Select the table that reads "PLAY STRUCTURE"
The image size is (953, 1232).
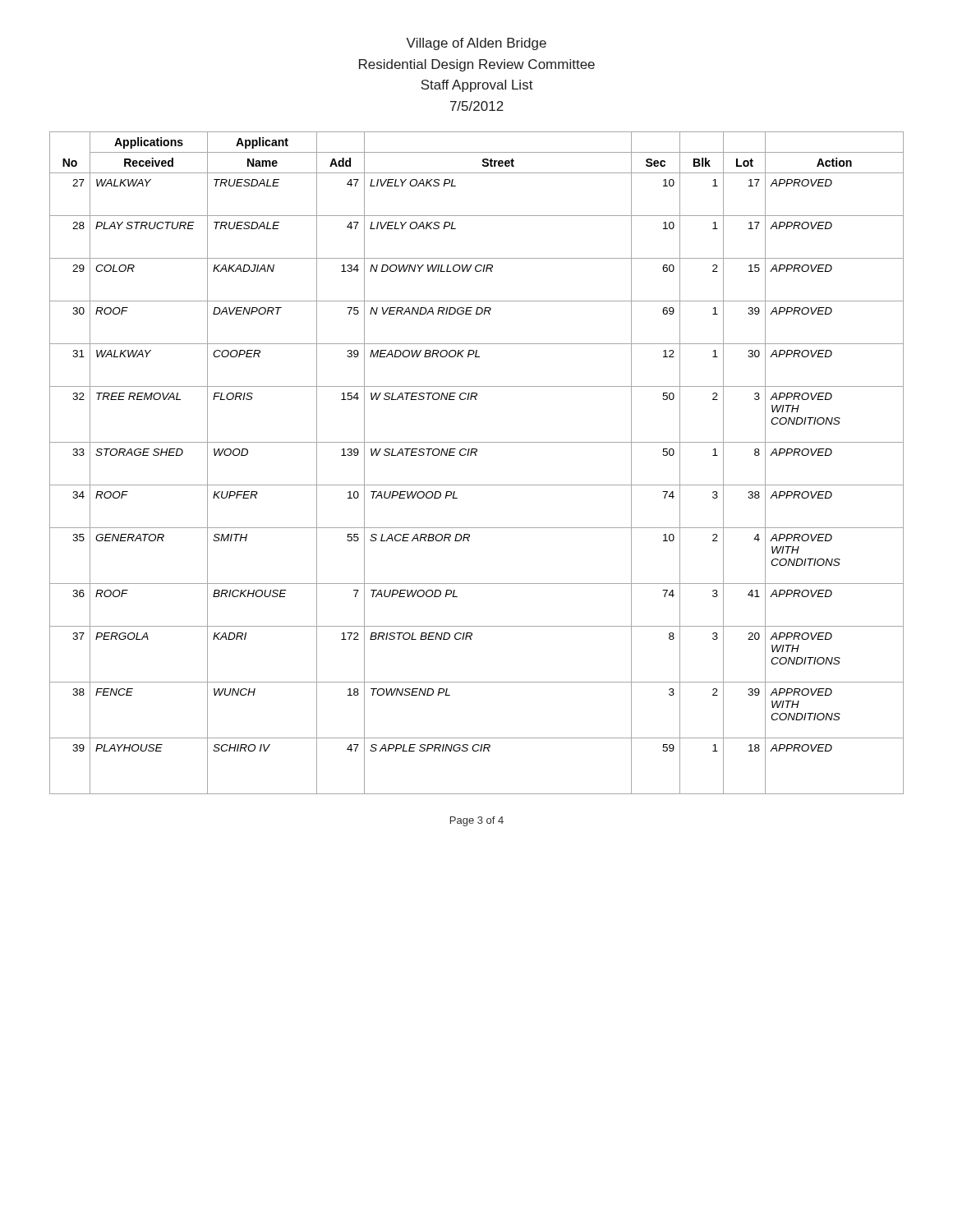click(476, 463)
